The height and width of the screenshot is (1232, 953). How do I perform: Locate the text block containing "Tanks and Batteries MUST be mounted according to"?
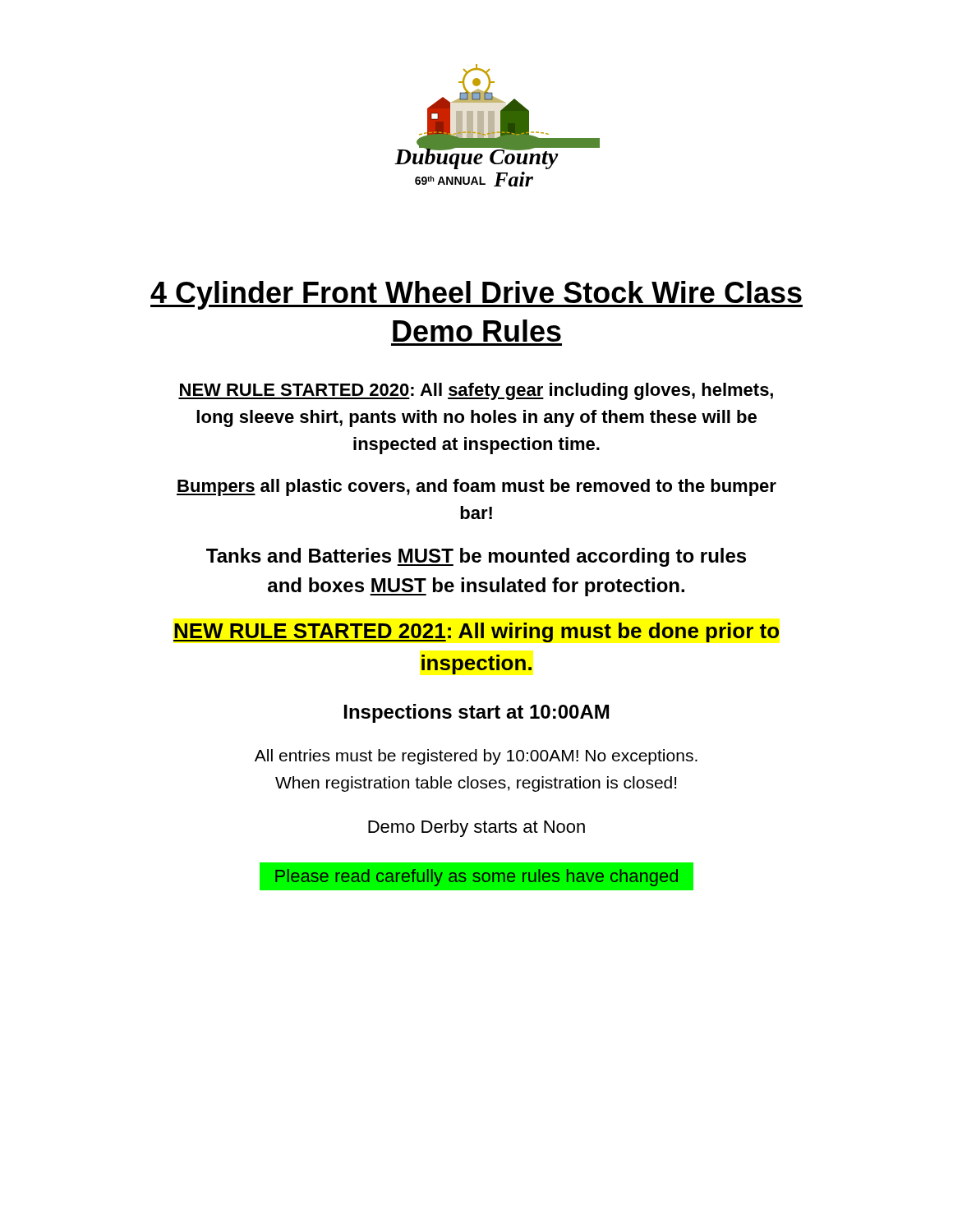point(476,570)
